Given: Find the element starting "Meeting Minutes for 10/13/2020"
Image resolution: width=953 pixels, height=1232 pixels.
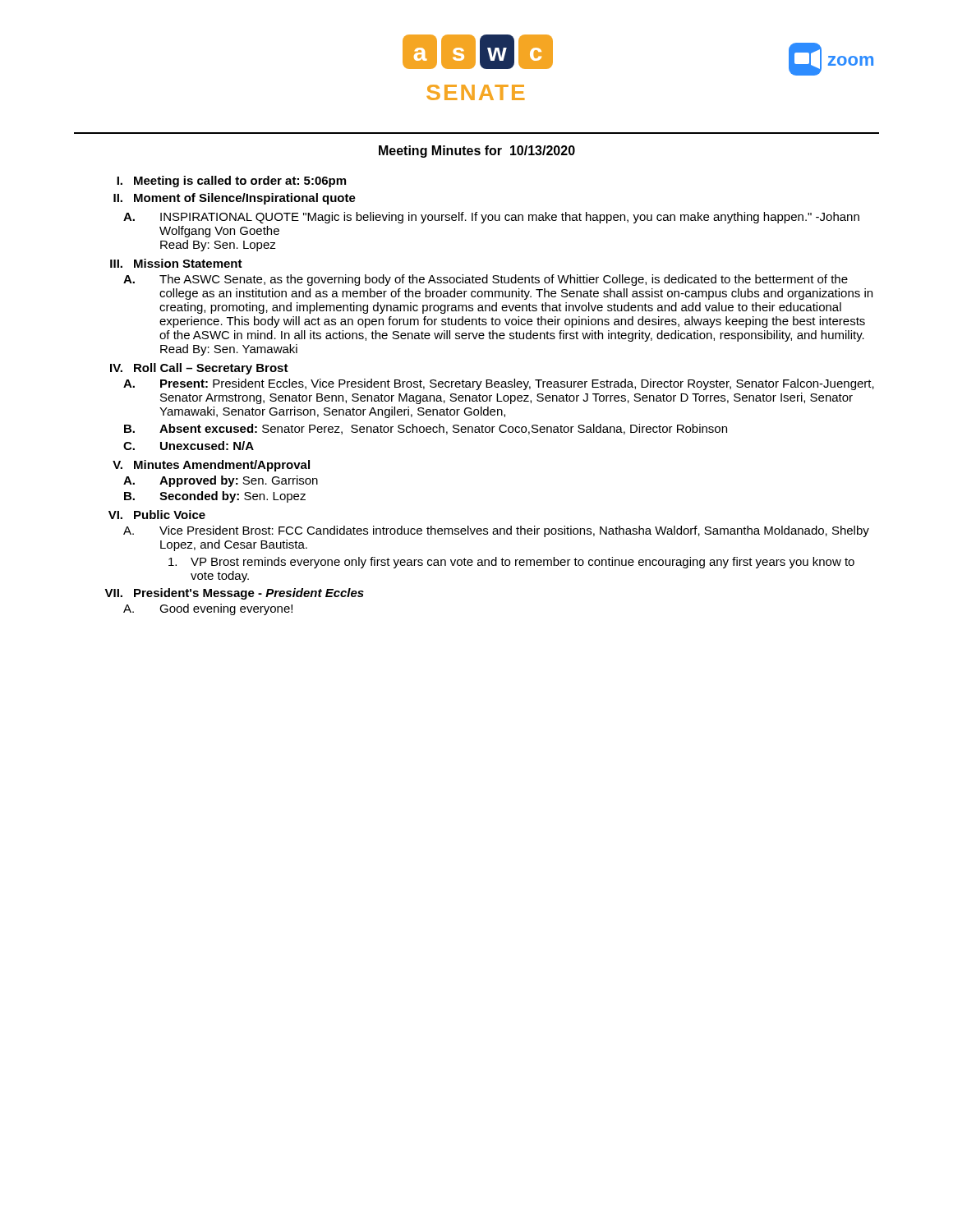Looking at the screenshot, I should (476, 151).
